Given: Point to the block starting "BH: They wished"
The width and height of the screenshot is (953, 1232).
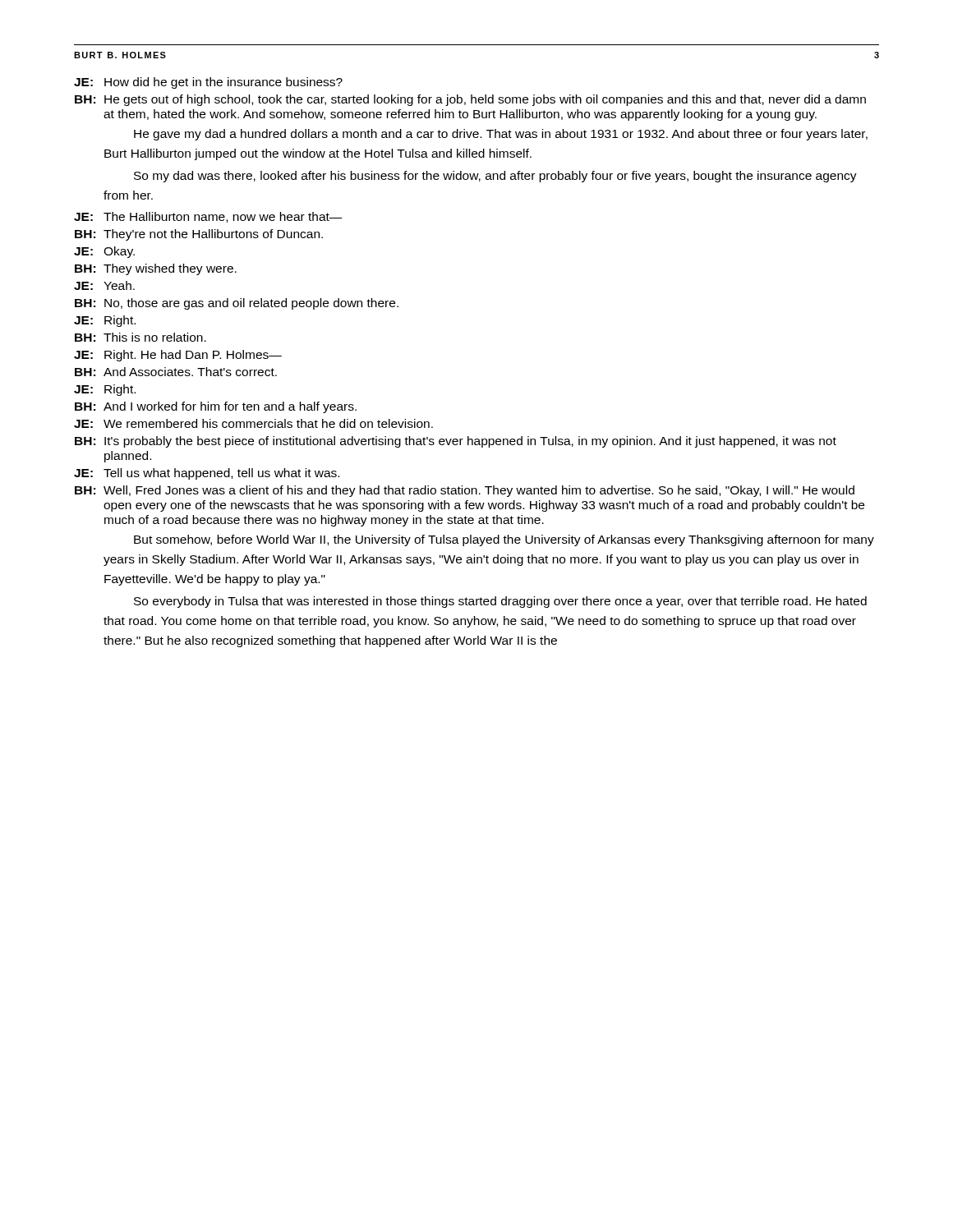Looking at the screenshot, I should (156, 269).
